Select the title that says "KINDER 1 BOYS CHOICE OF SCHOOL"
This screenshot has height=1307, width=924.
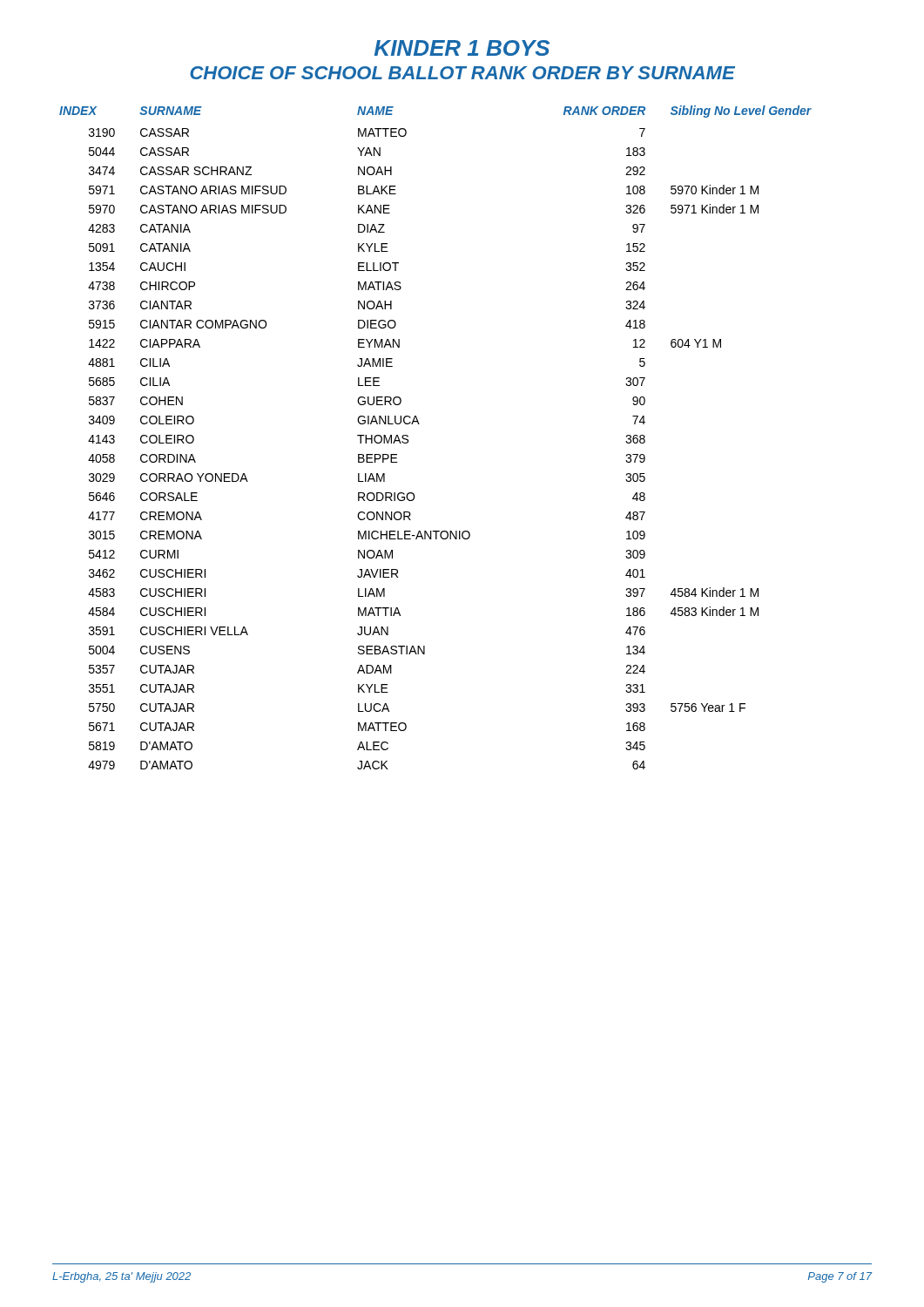[462, 60]
